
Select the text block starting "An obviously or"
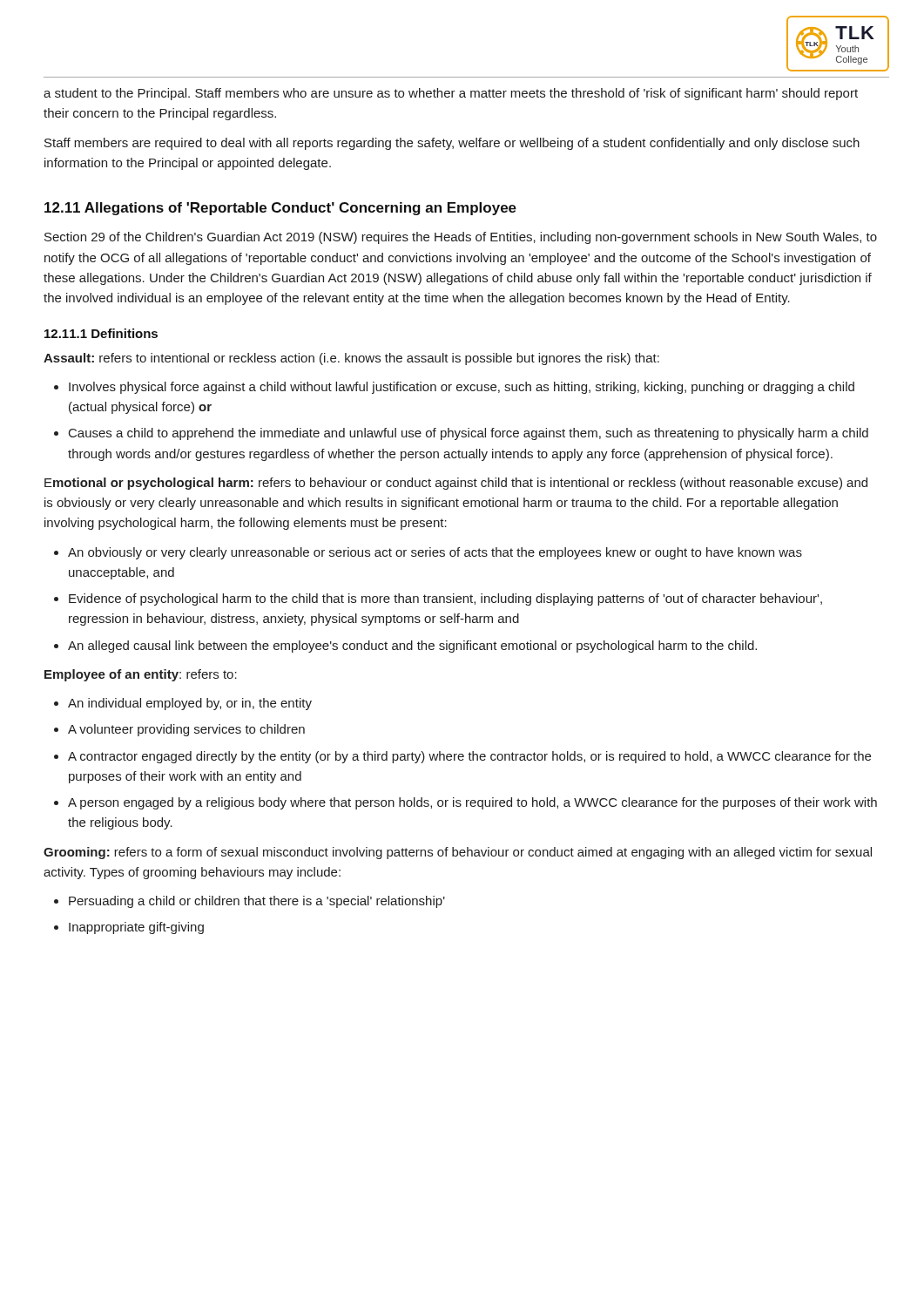[435, 562]
